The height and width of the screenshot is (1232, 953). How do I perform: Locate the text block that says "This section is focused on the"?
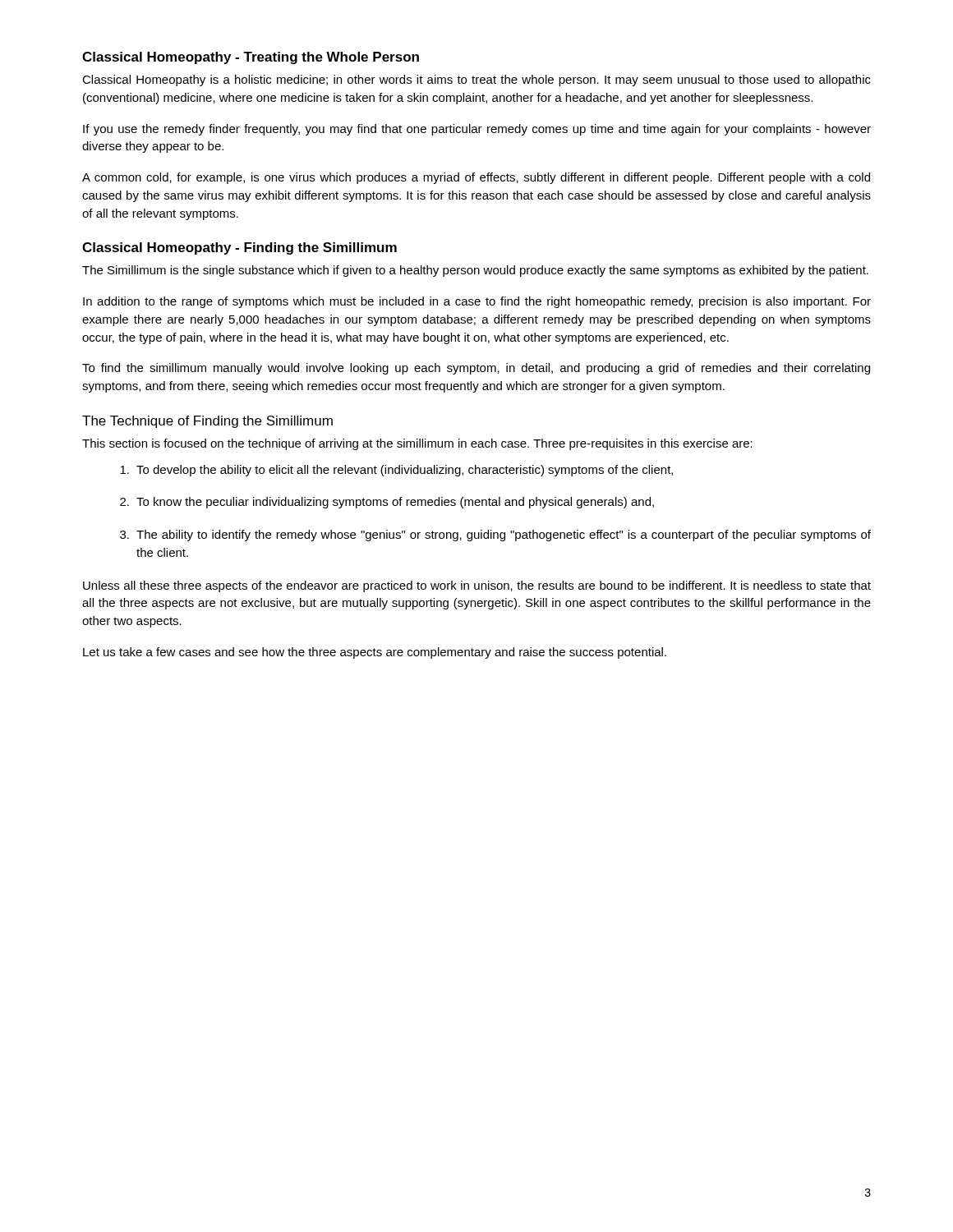(x=476, y=443)
